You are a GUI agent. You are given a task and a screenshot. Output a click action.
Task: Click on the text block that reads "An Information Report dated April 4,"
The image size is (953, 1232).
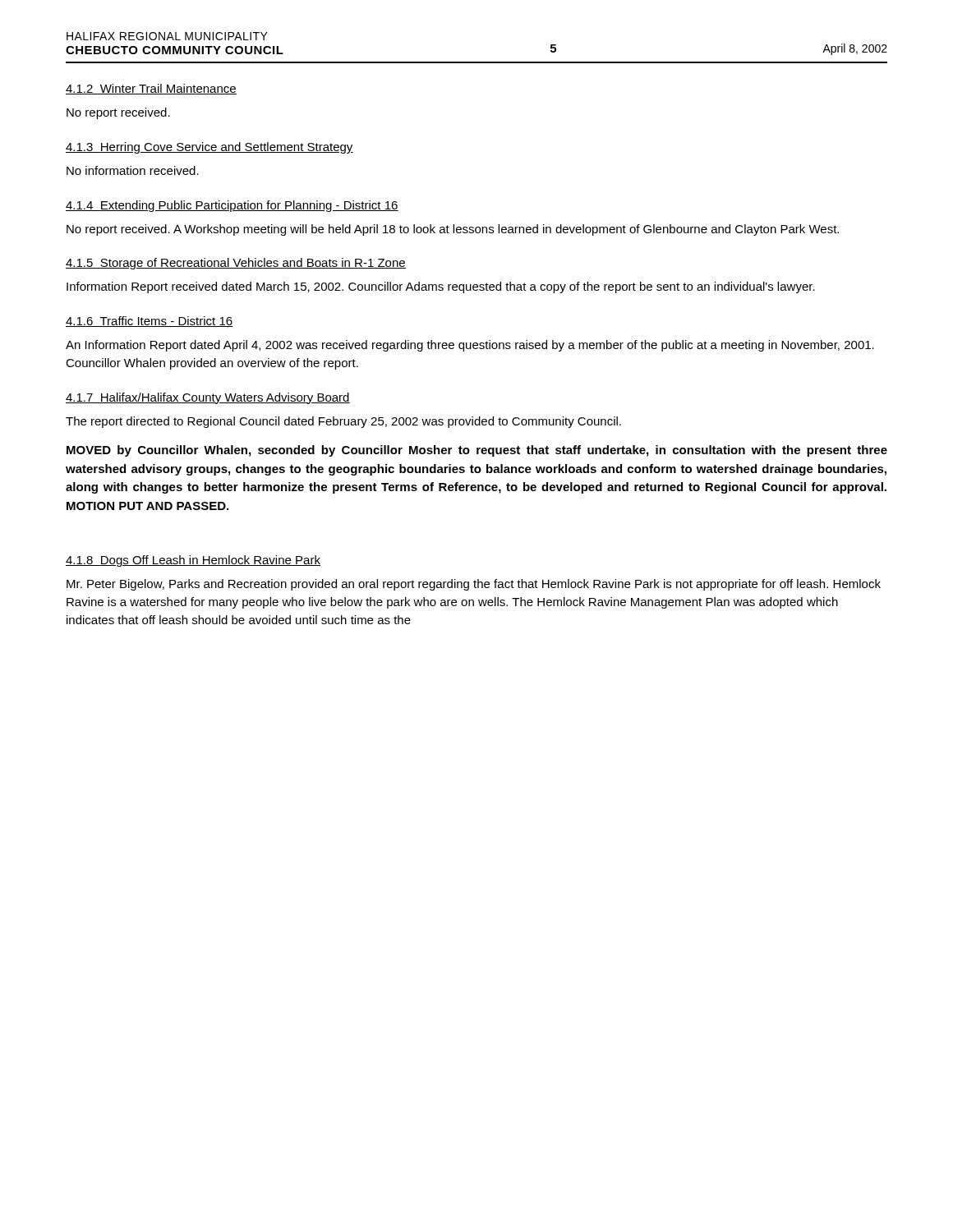470,353
